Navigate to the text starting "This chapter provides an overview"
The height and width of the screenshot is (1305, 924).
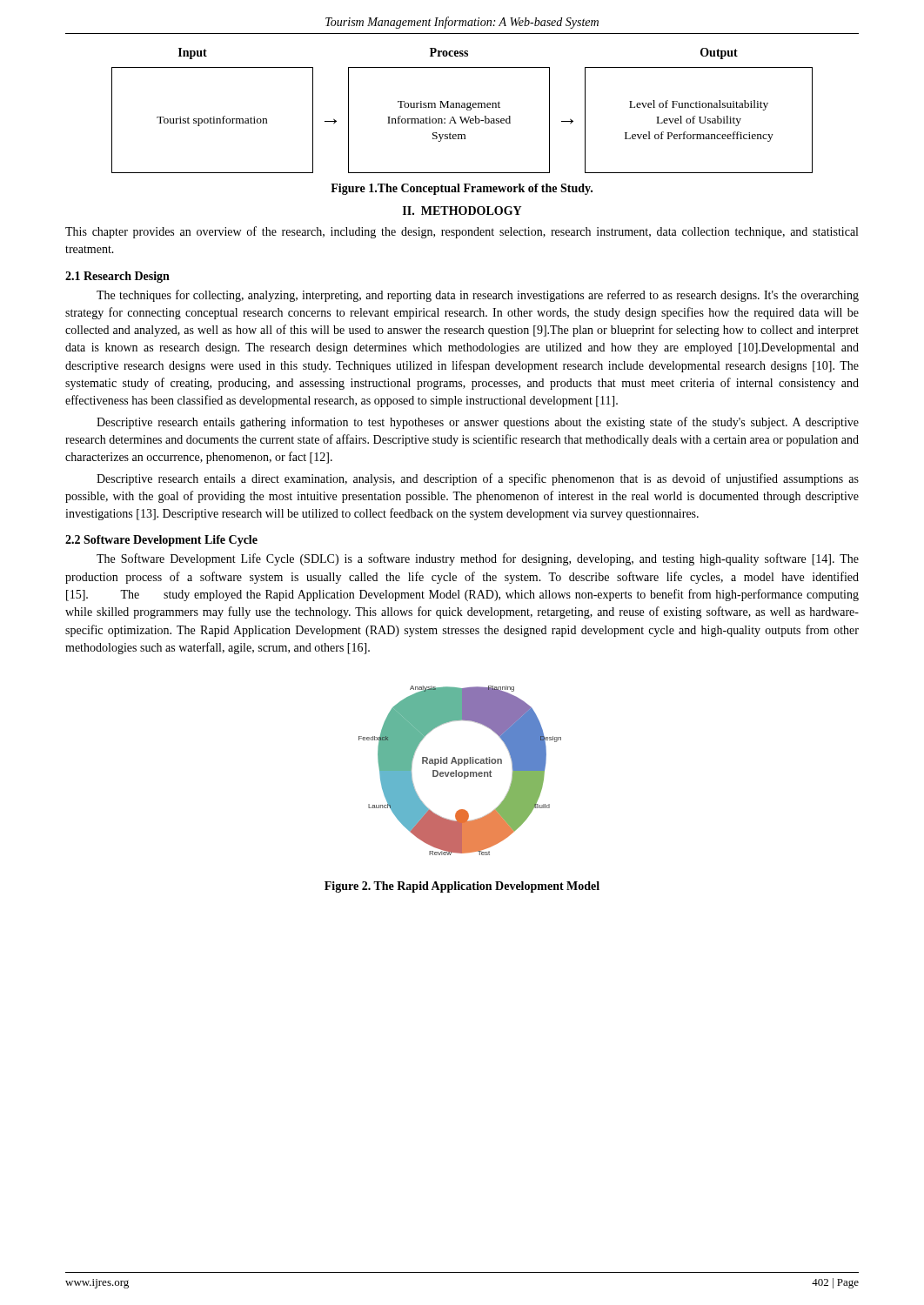pyautogui.click(x=462, y=241)
